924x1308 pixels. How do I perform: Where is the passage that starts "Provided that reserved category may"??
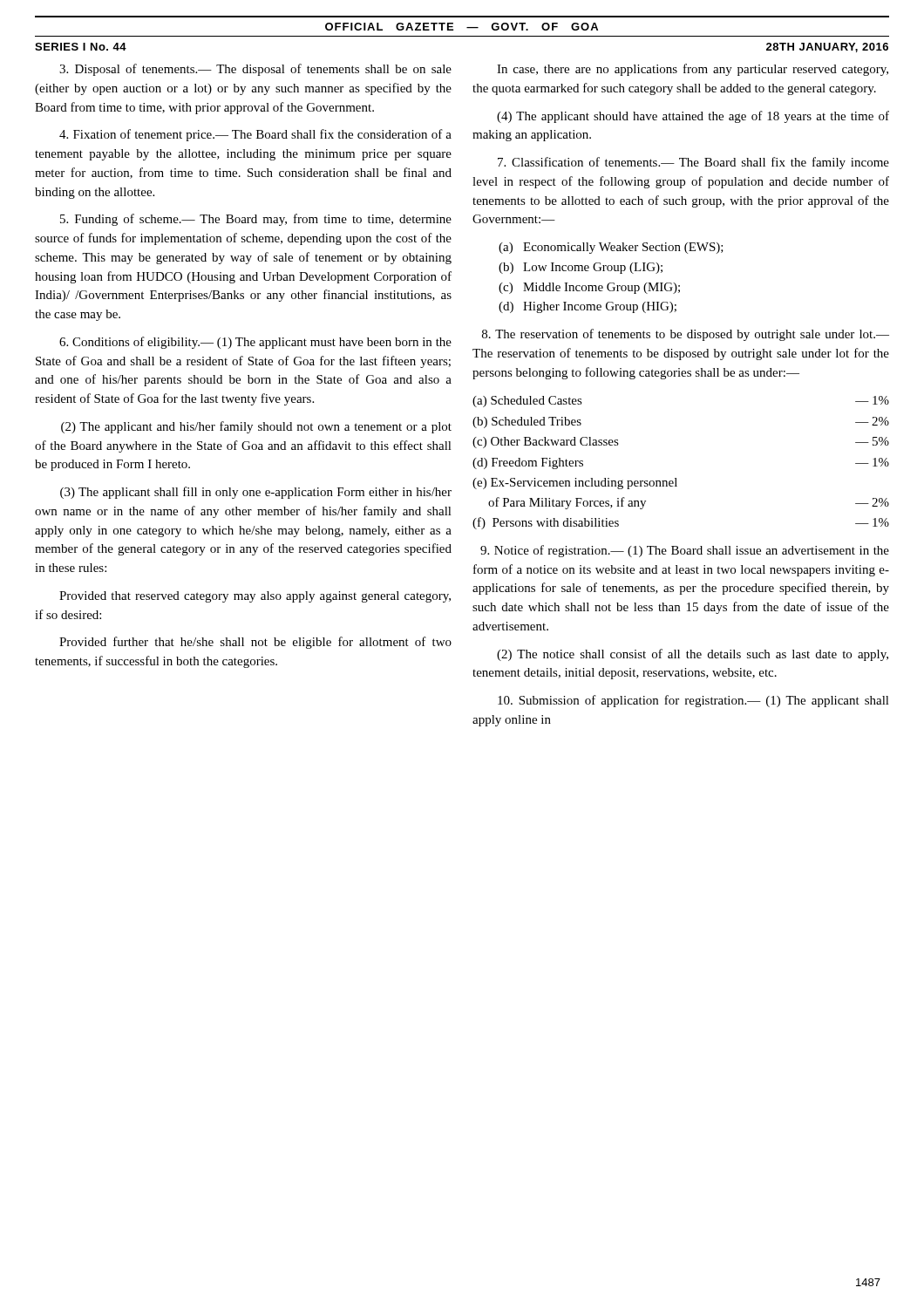[x=243, y=605]
